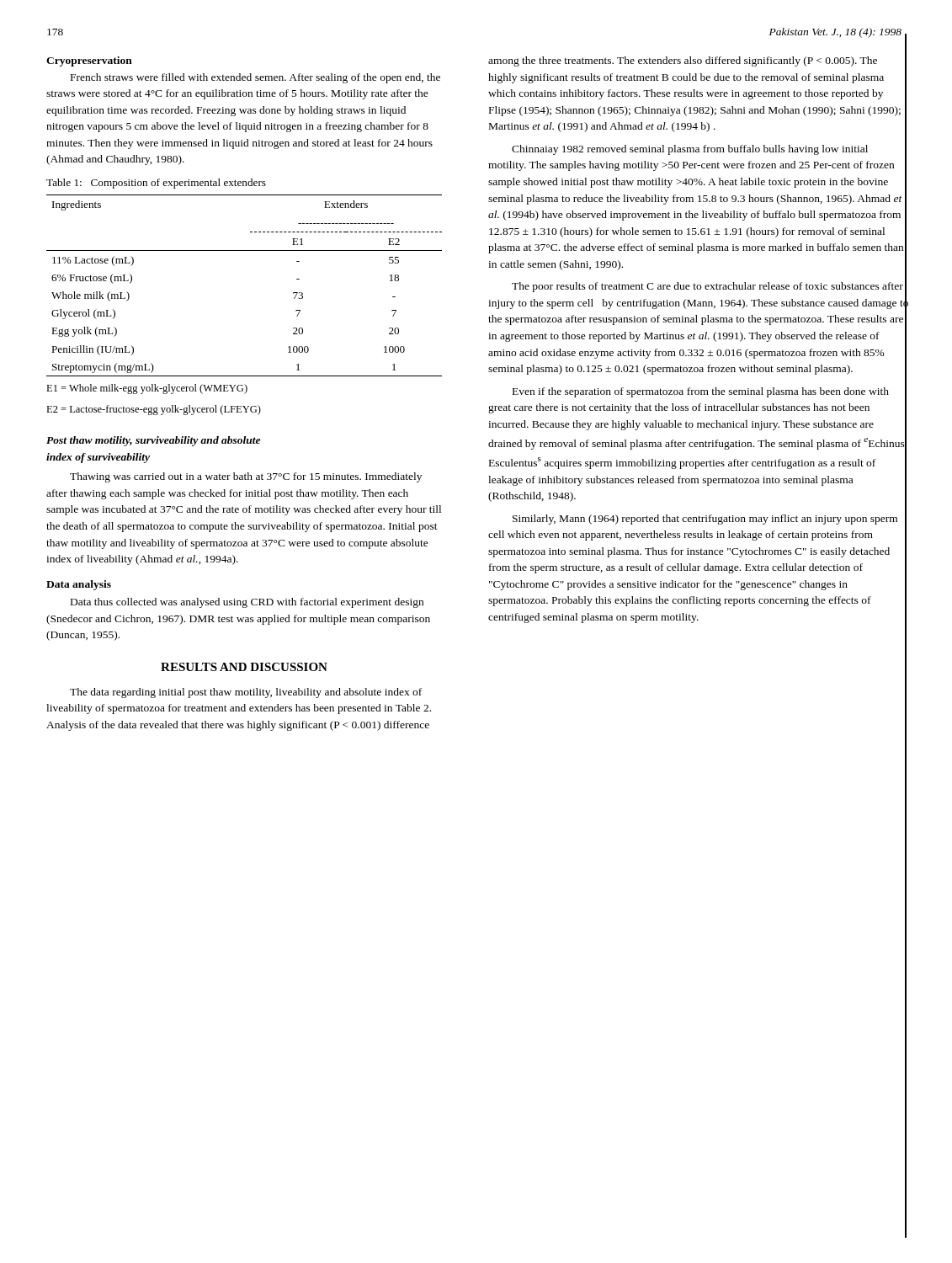Image resolution: width=952 pixels, height=1263 pixels.
Task: Click on the text block with the text "among the three treatments. The extenders also differed"
Action: [x=699, y=93]
